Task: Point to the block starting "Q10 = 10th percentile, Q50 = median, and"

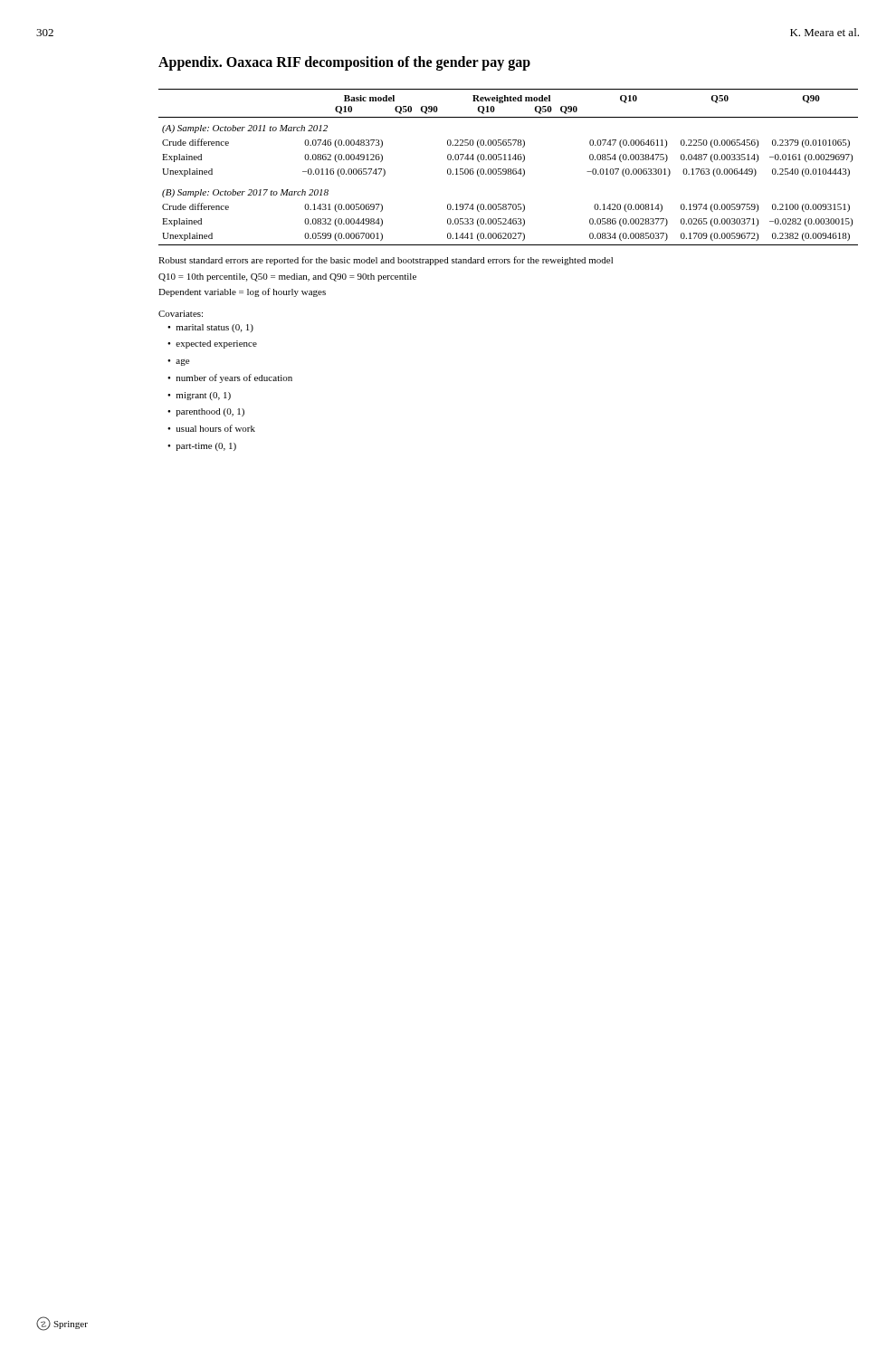Action: point(287,276)
